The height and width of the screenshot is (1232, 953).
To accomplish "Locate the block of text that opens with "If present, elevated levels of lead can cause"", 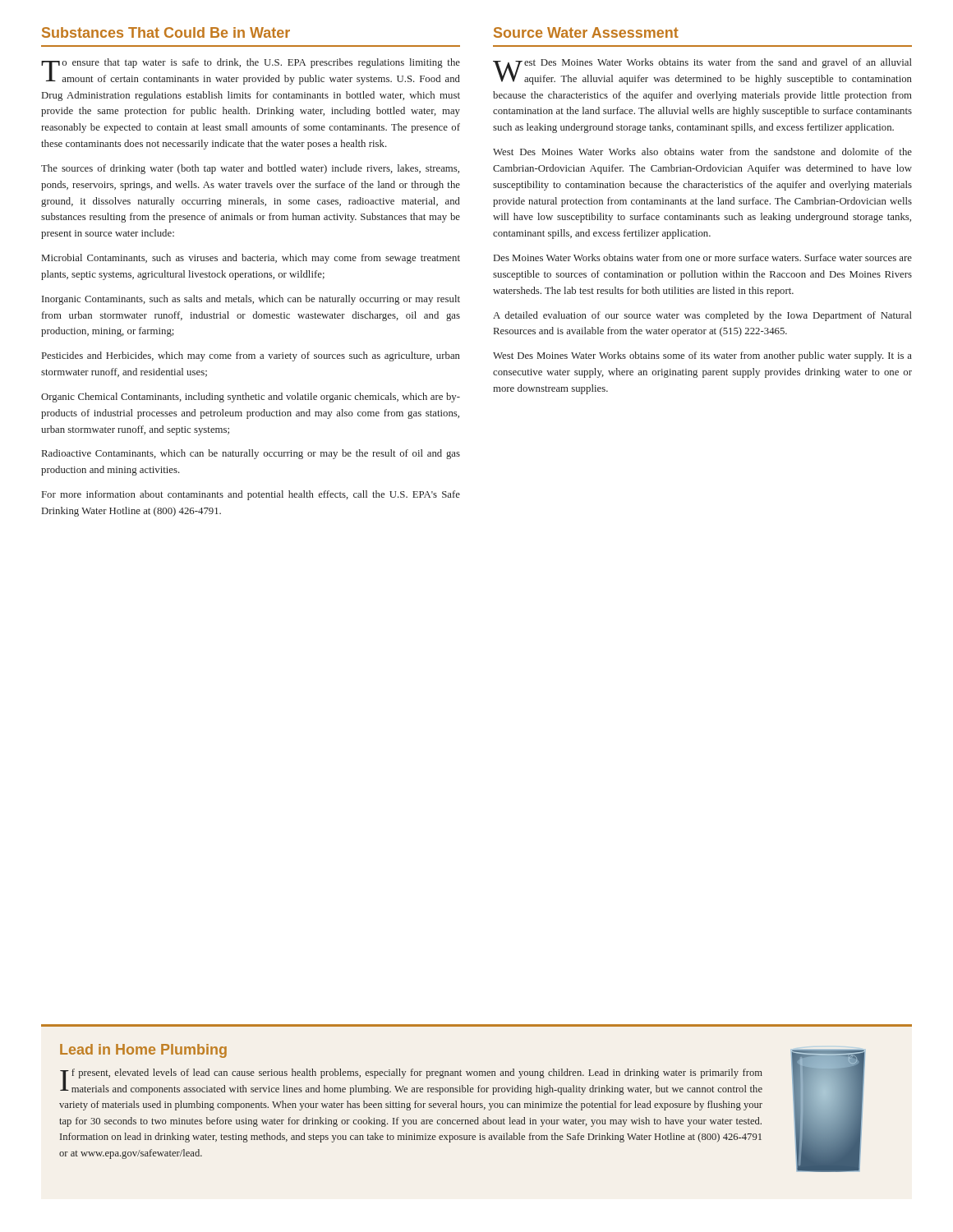I will click(x=411, y=1112).
